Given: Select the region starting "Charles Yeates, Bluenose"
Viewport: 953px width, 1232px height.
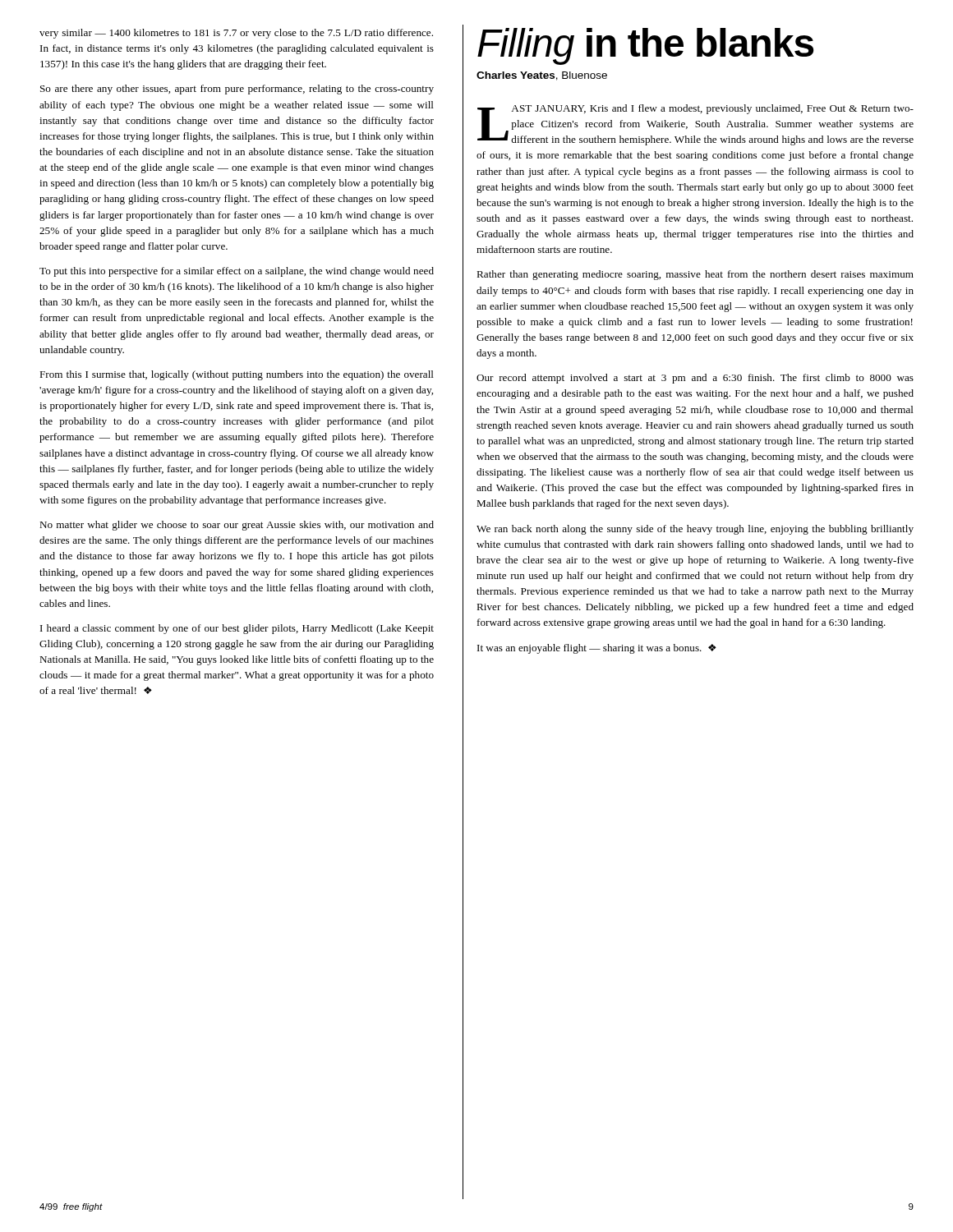Looking at the screenshot, I should pyautogui.click(x=542, y=76).
